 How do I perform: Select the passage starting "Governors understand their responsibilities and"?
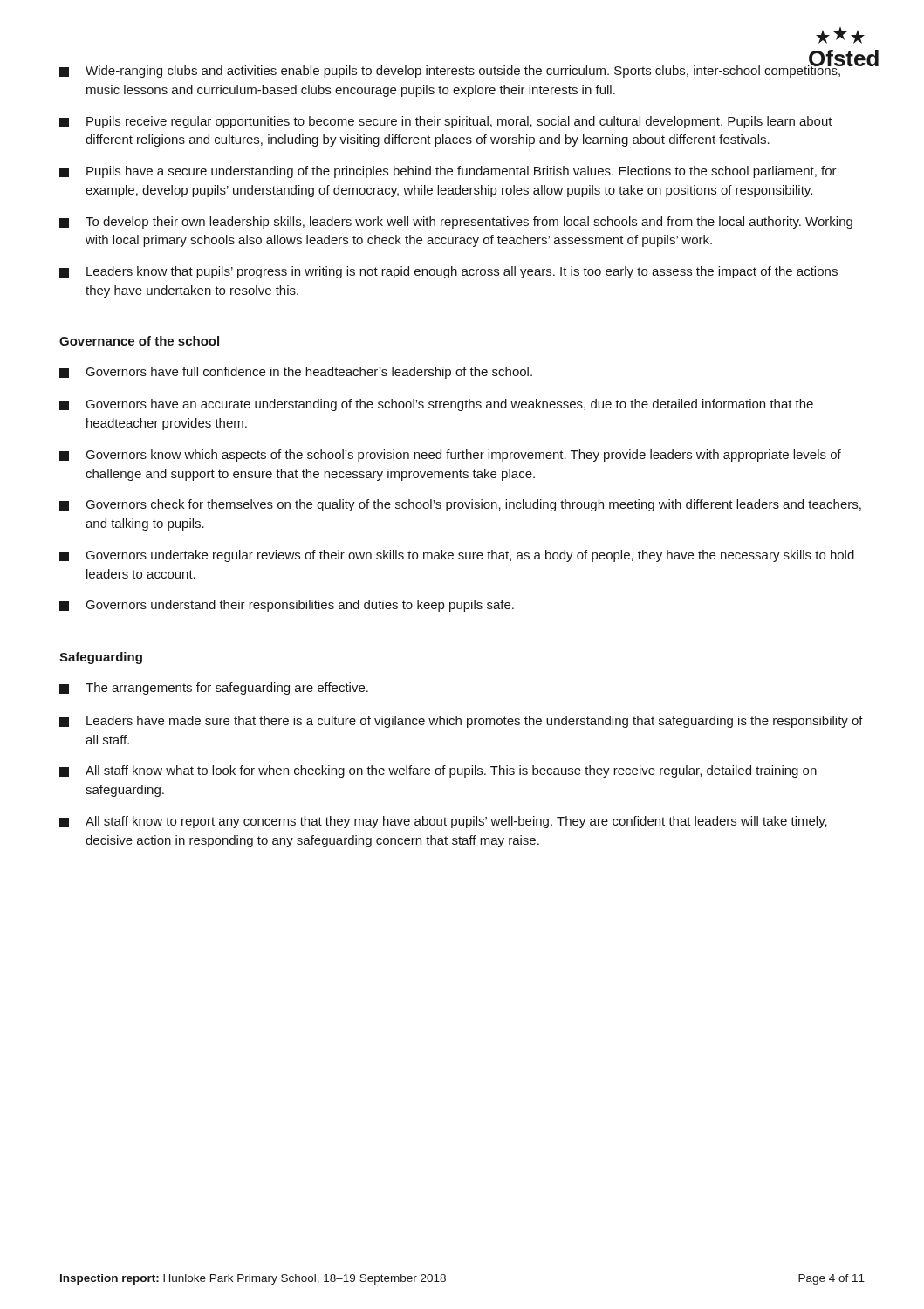click(462, 606)
